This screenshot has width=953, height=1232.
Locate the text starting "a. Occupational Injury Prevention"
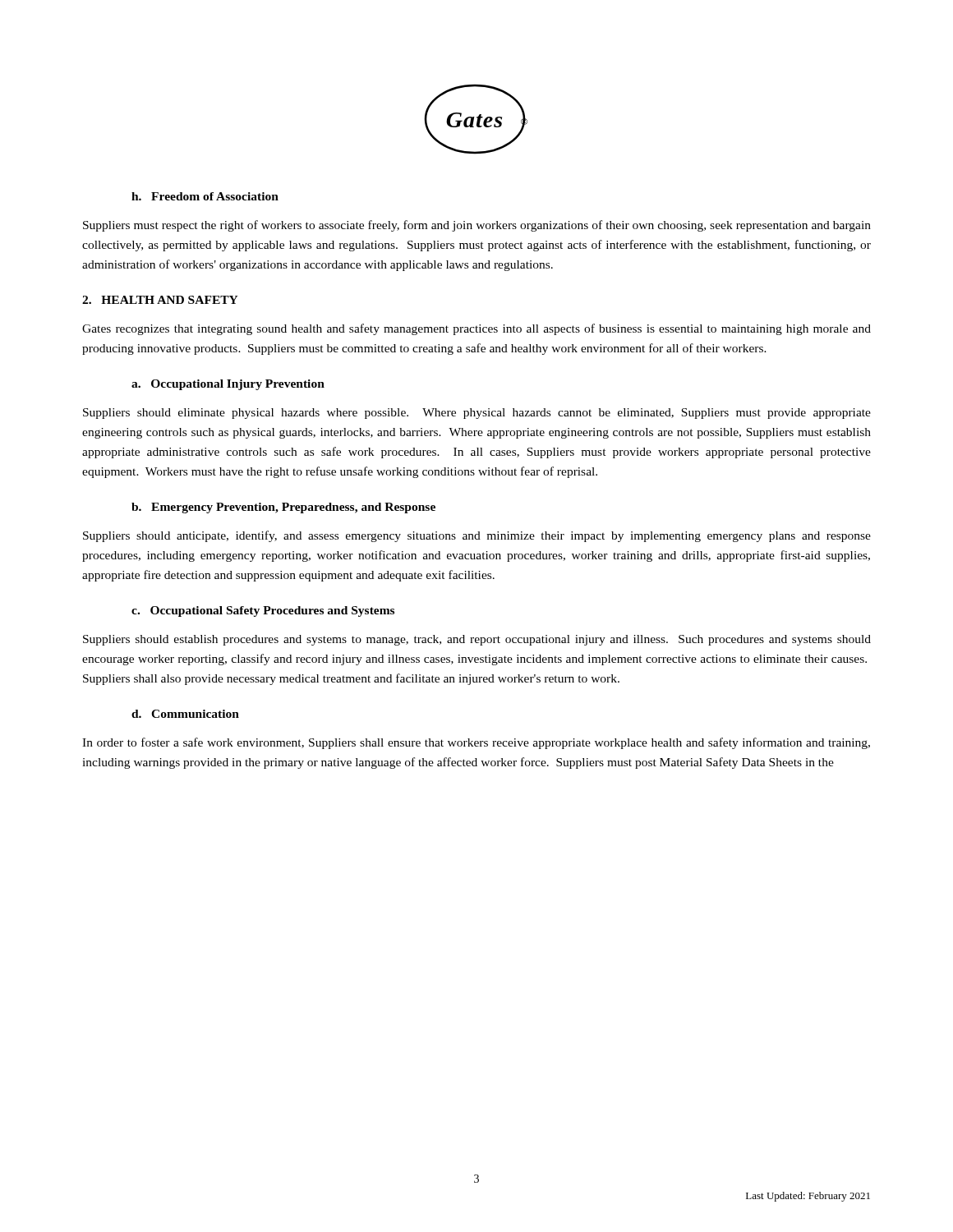point(228,383)
